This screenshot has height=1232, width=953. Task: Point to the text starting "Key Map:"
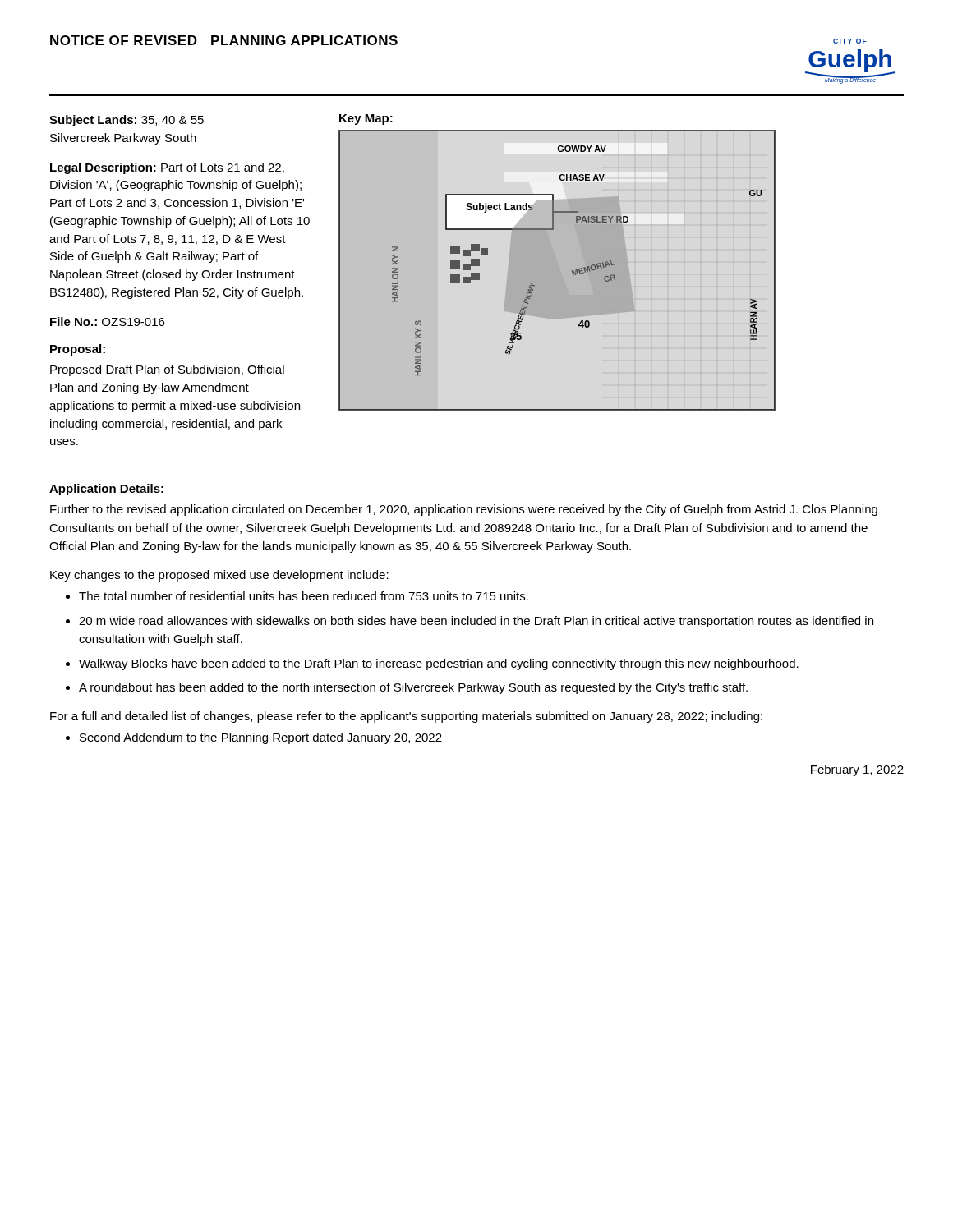[366, 118]
